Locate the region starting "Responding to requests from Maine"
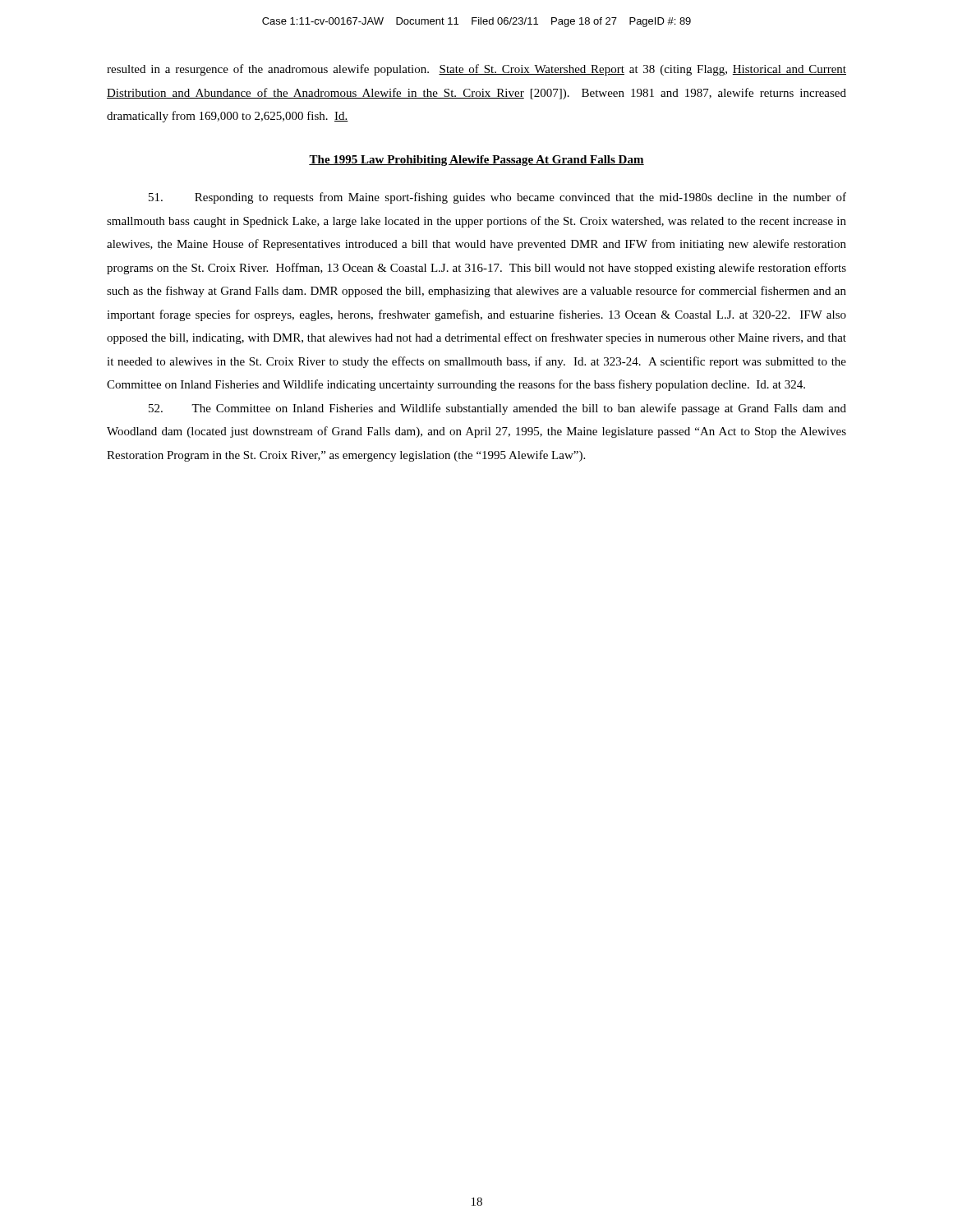 pos(476,291)
